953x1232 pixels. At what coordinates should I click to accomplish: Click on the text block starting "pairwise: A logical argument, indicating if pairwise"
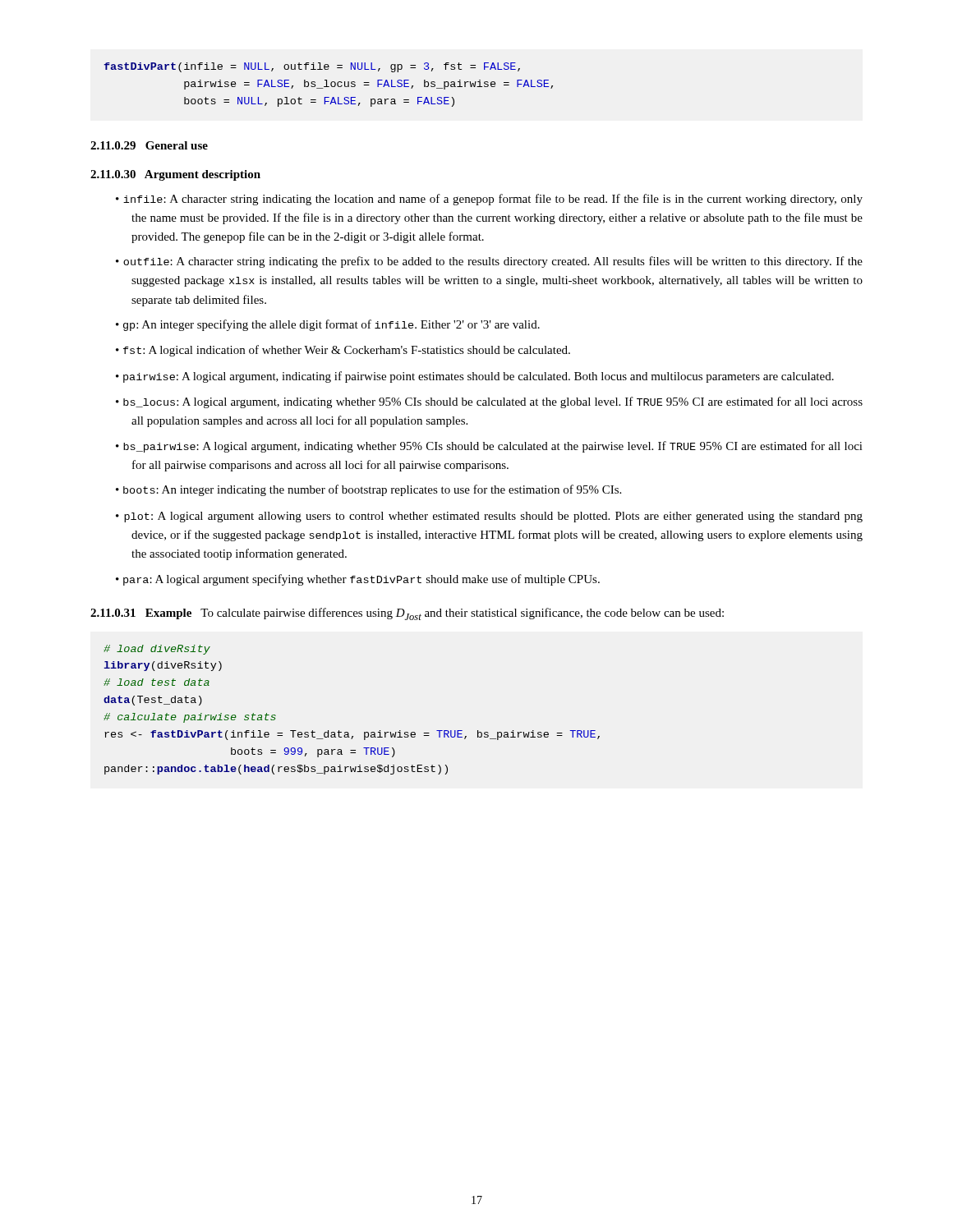click(x=478, y=376)
